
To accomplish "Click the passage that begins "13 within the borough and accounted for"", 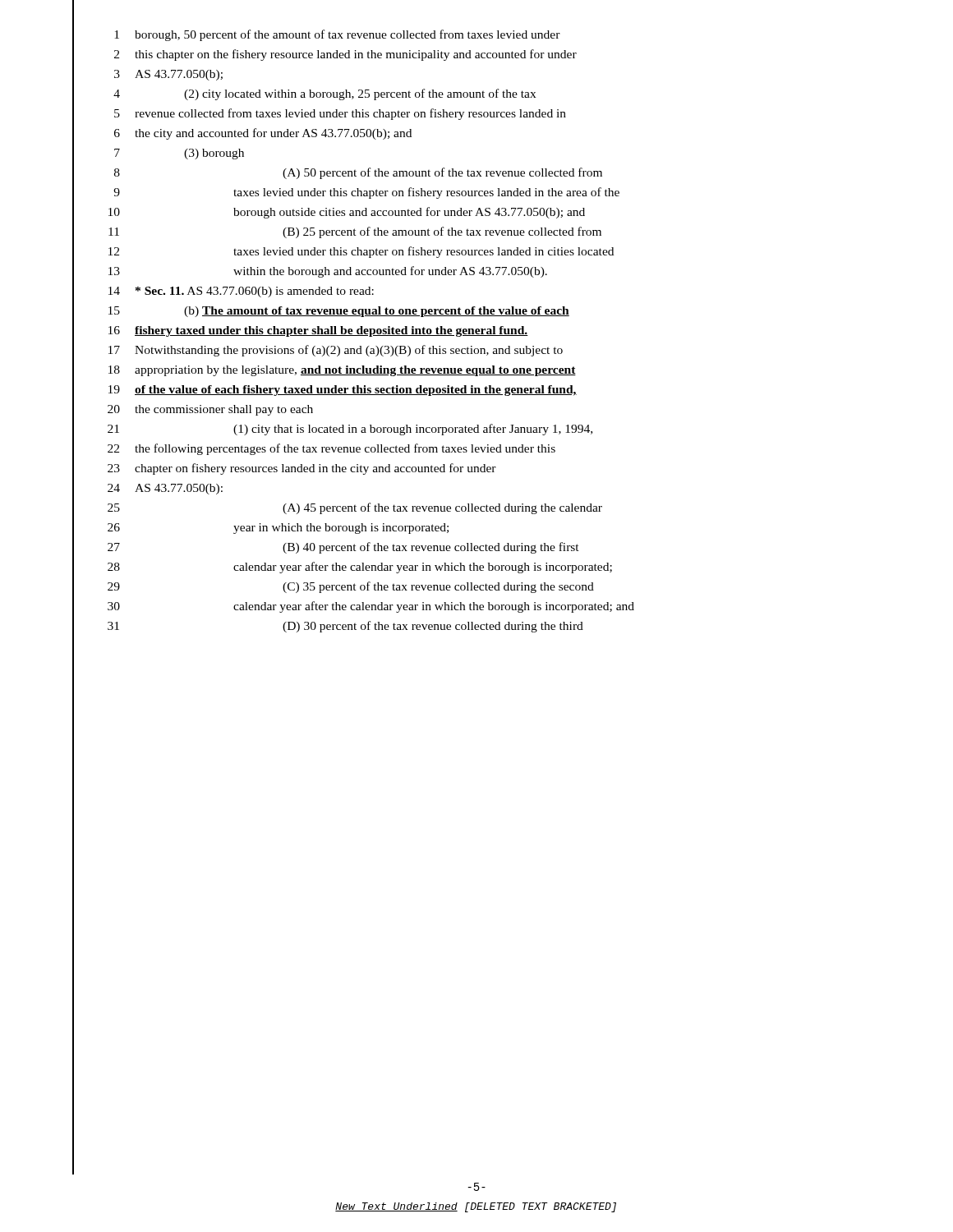I will click(493, 271).
